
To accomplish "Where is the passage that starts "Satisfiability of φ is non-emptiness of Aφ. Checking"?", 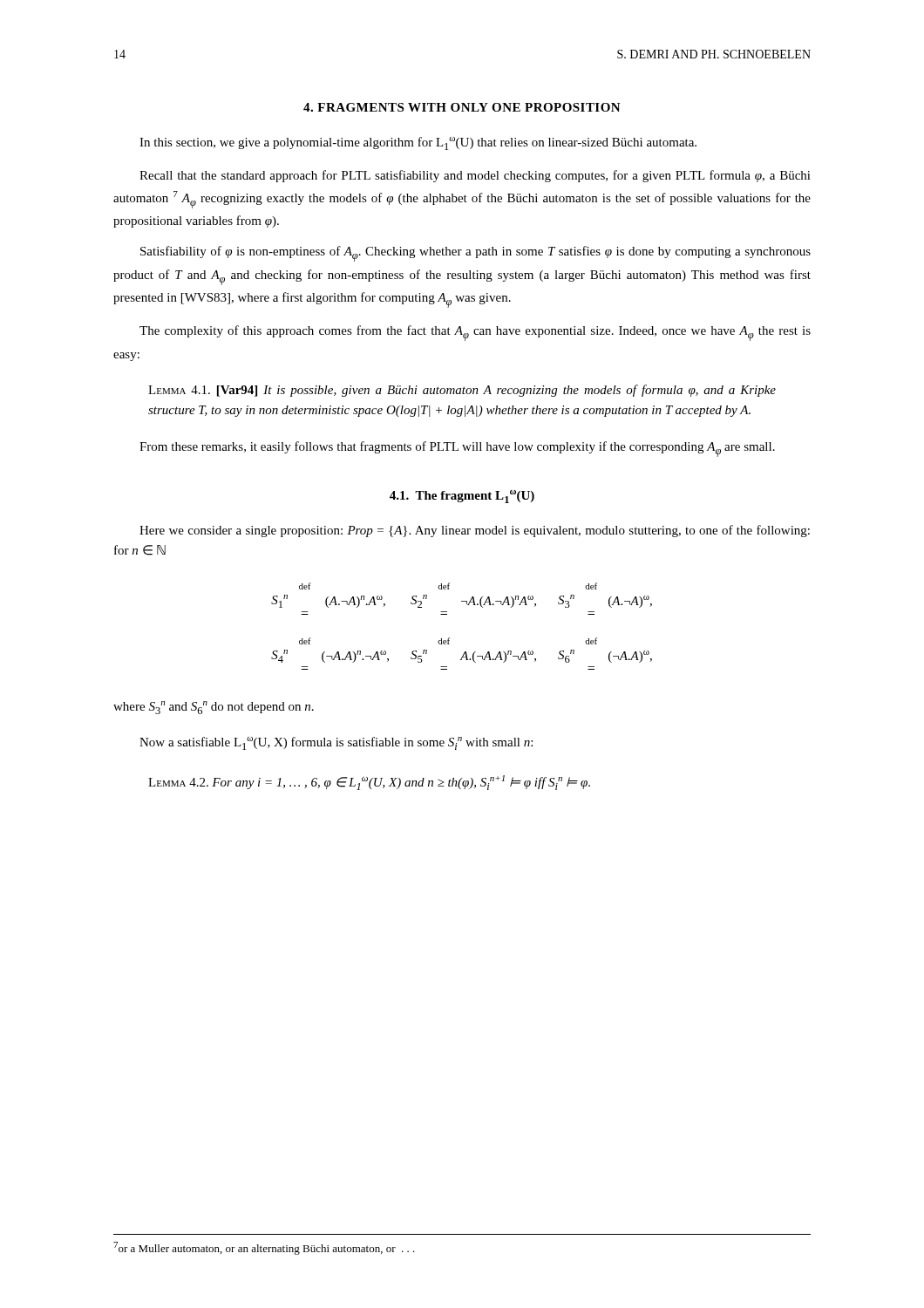I will click(x=462, y=276).
